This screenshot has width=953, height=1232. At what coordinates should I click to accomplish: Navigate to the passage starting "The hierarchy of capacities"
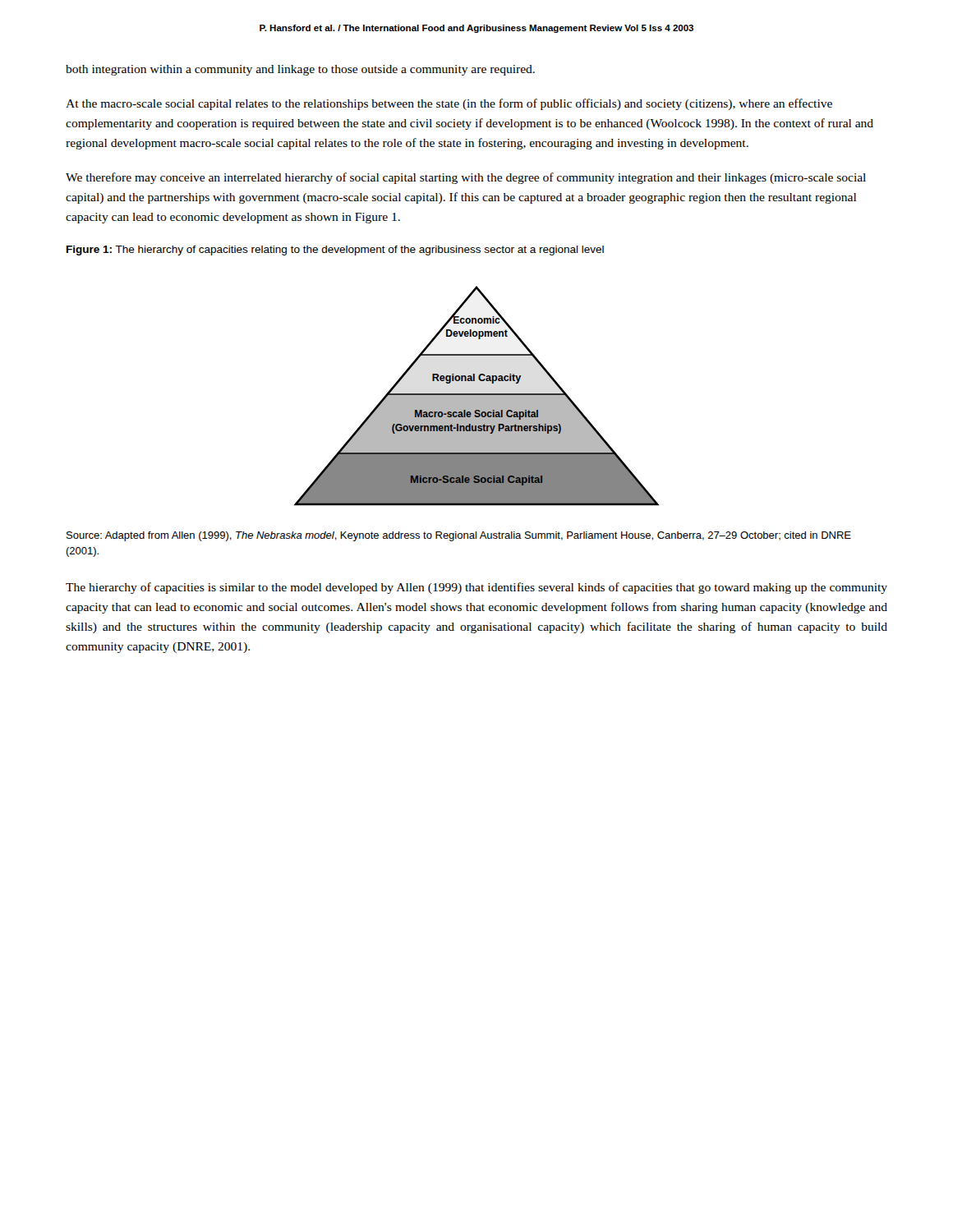point(476,616)
